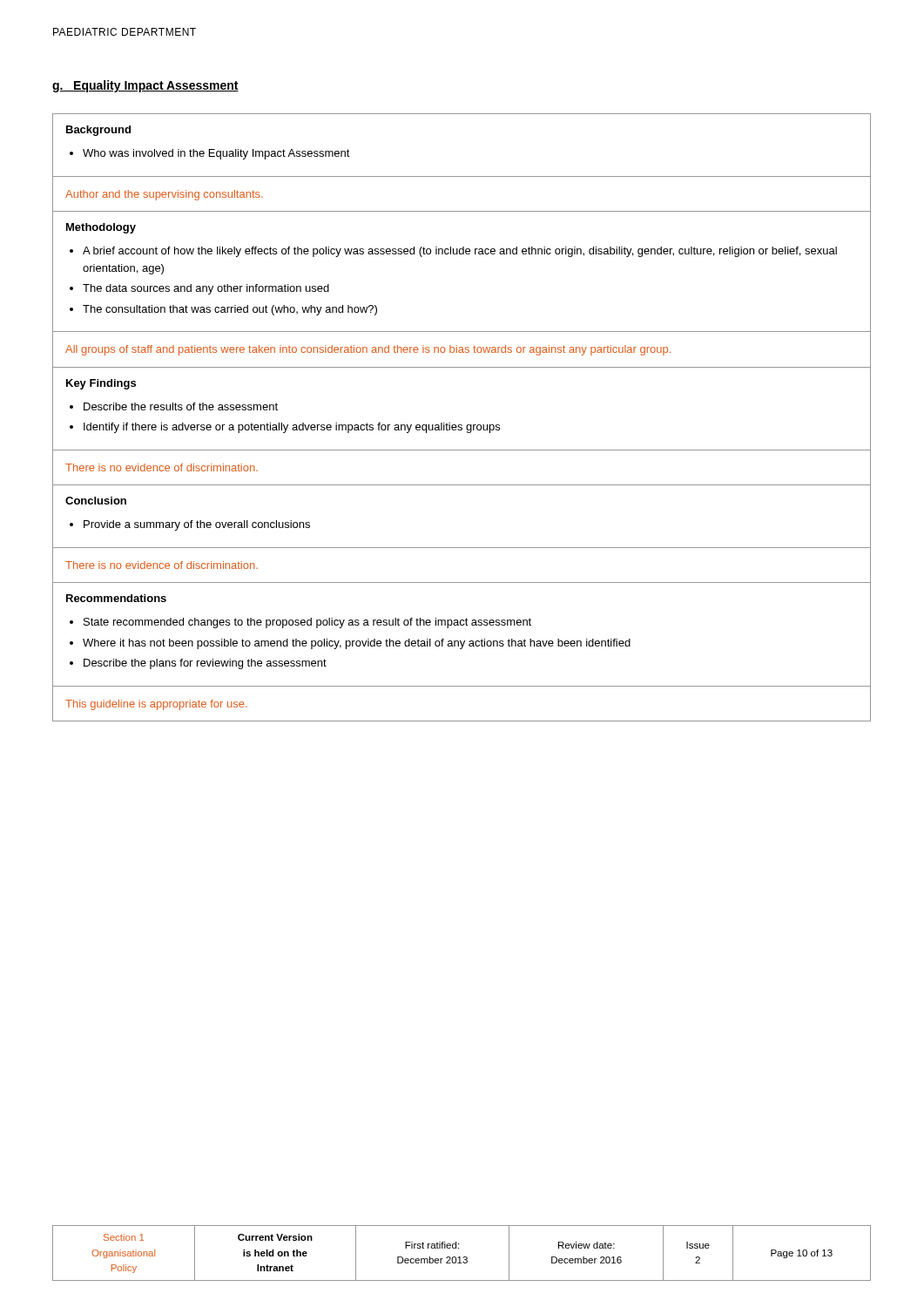Locate the table with the text "Background"
Viewport: 924px width, 1307px height.
[462, 417]
